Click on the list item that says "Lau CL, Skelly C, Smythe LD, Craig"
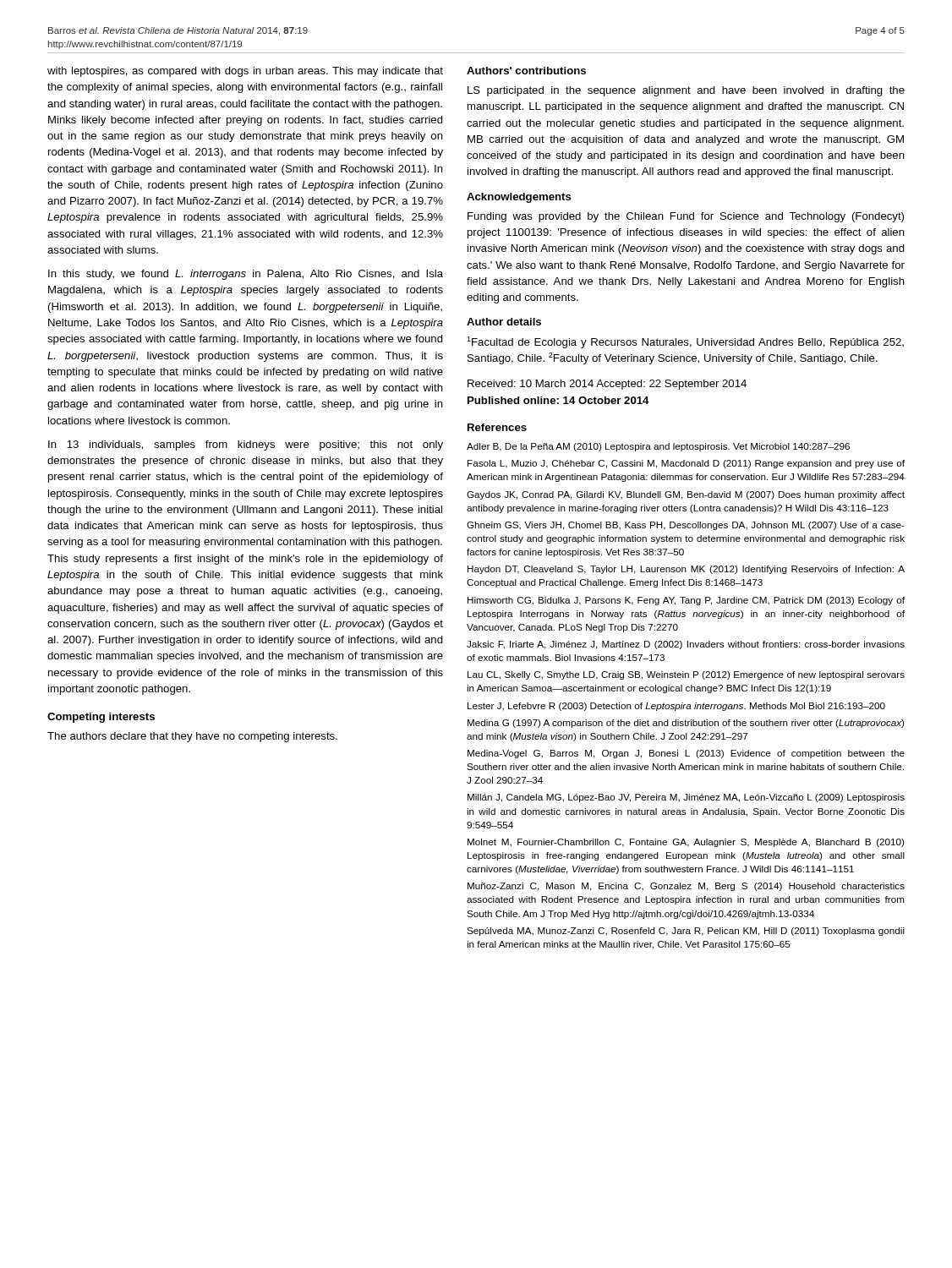Viewport: 952px width, 1268px height. click(x=686, y=681)
